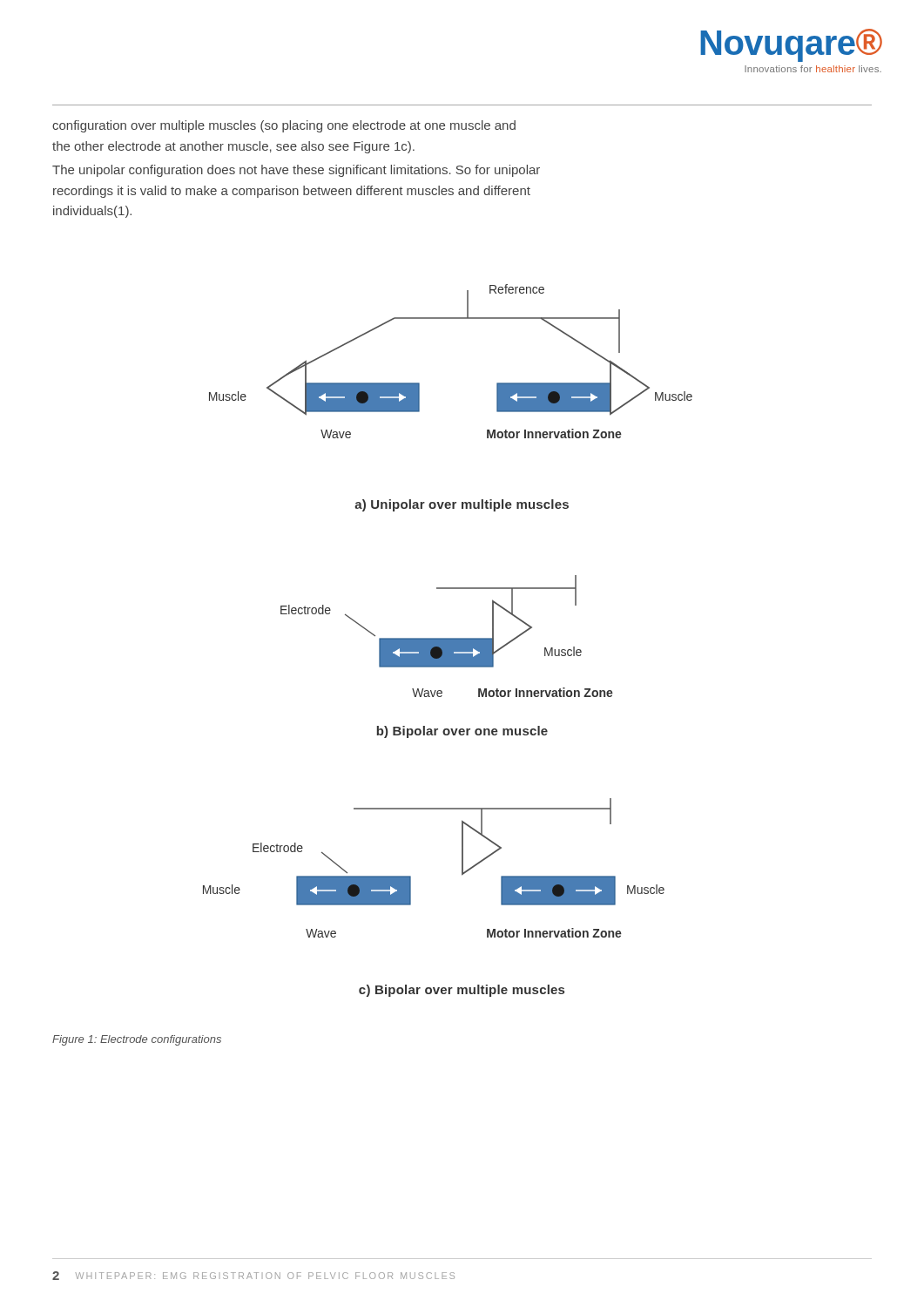Screen dimensions: 1307x924
Task: Select the text block containing "The unipolar configuration does not"
Action: [x=296, y=190]
